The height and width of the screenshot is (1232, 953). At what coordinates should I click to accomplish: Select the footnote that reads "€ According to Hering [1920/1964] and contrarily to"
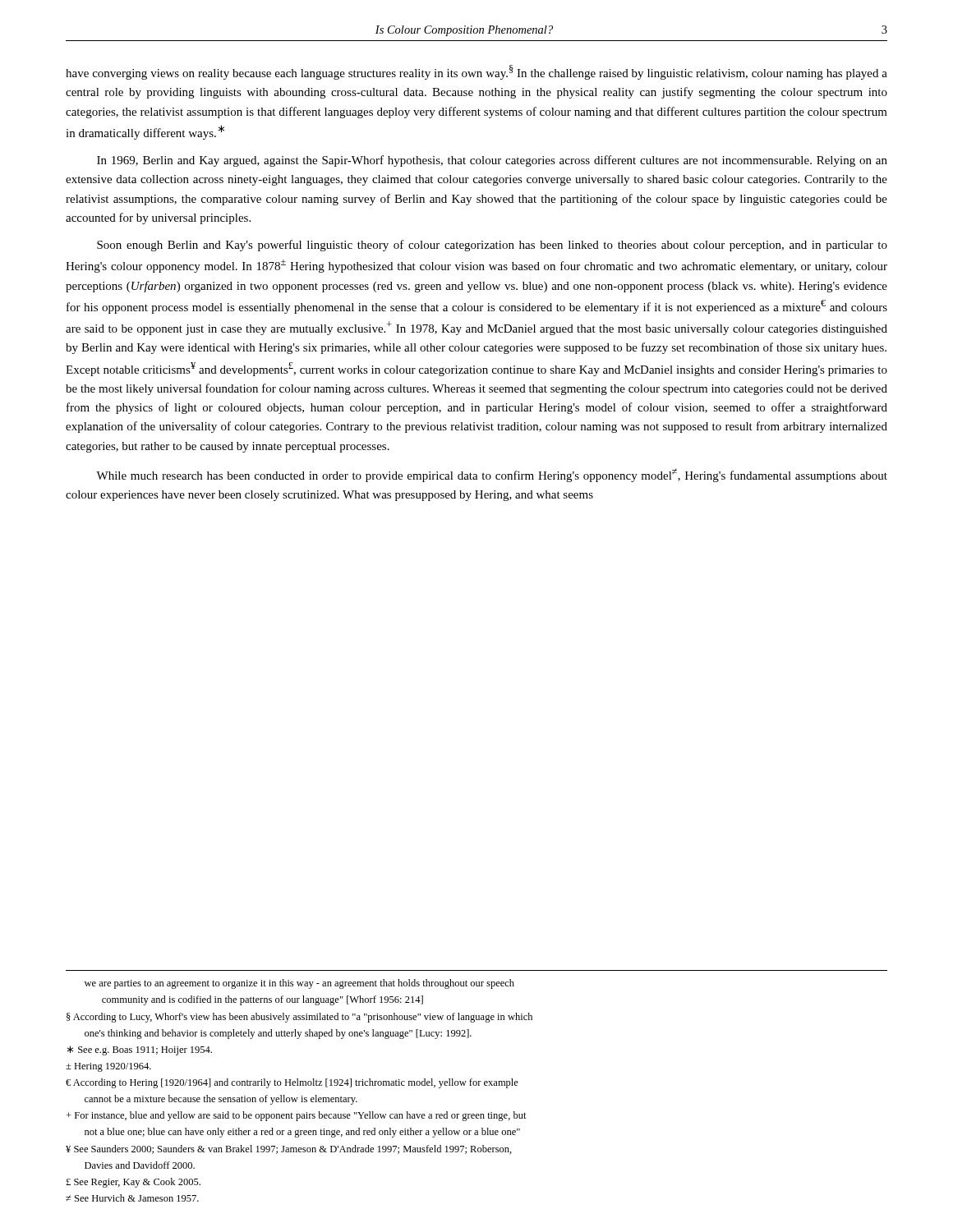point(292,1082)
